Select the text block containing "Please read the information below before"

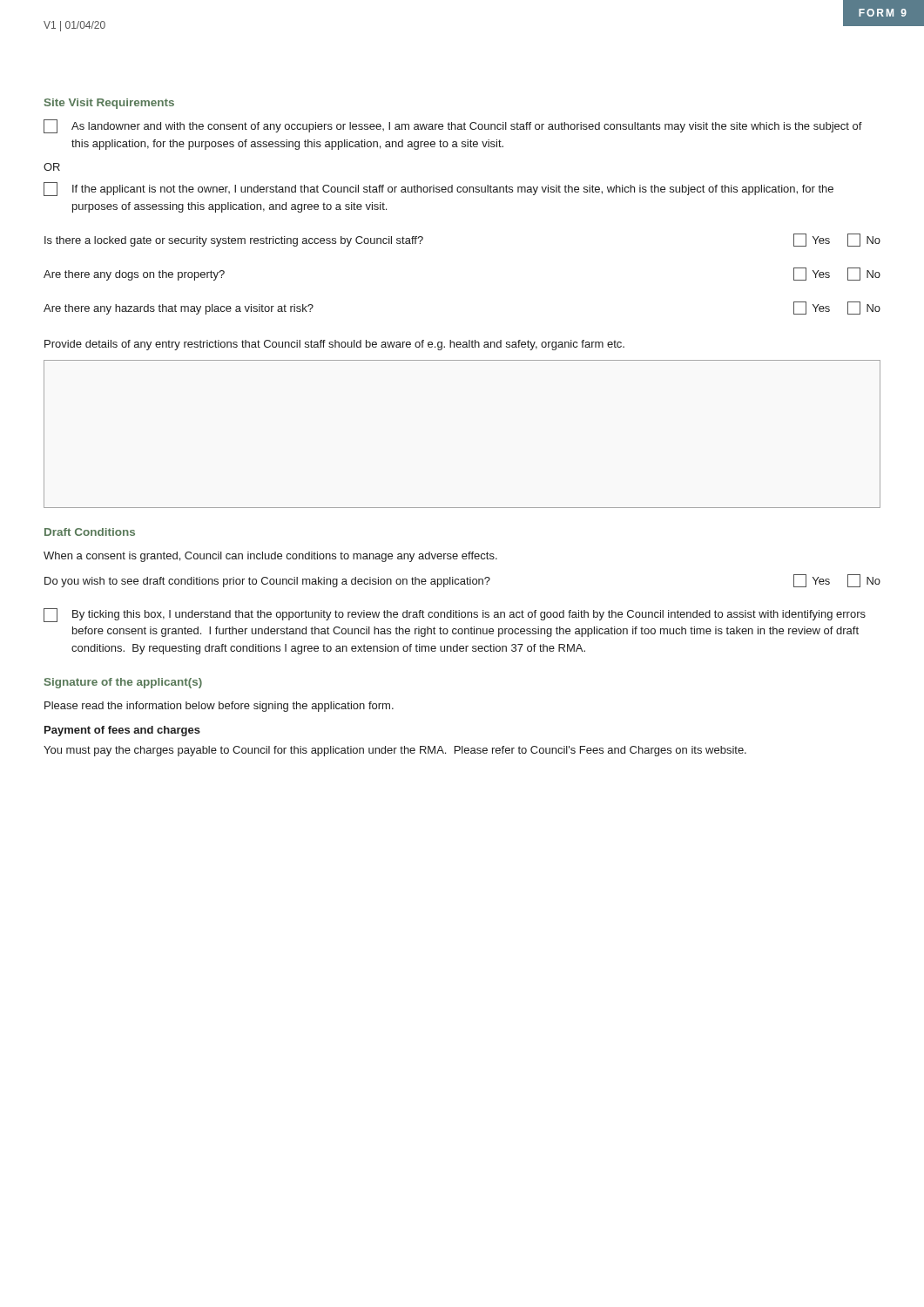pos(219,705)
